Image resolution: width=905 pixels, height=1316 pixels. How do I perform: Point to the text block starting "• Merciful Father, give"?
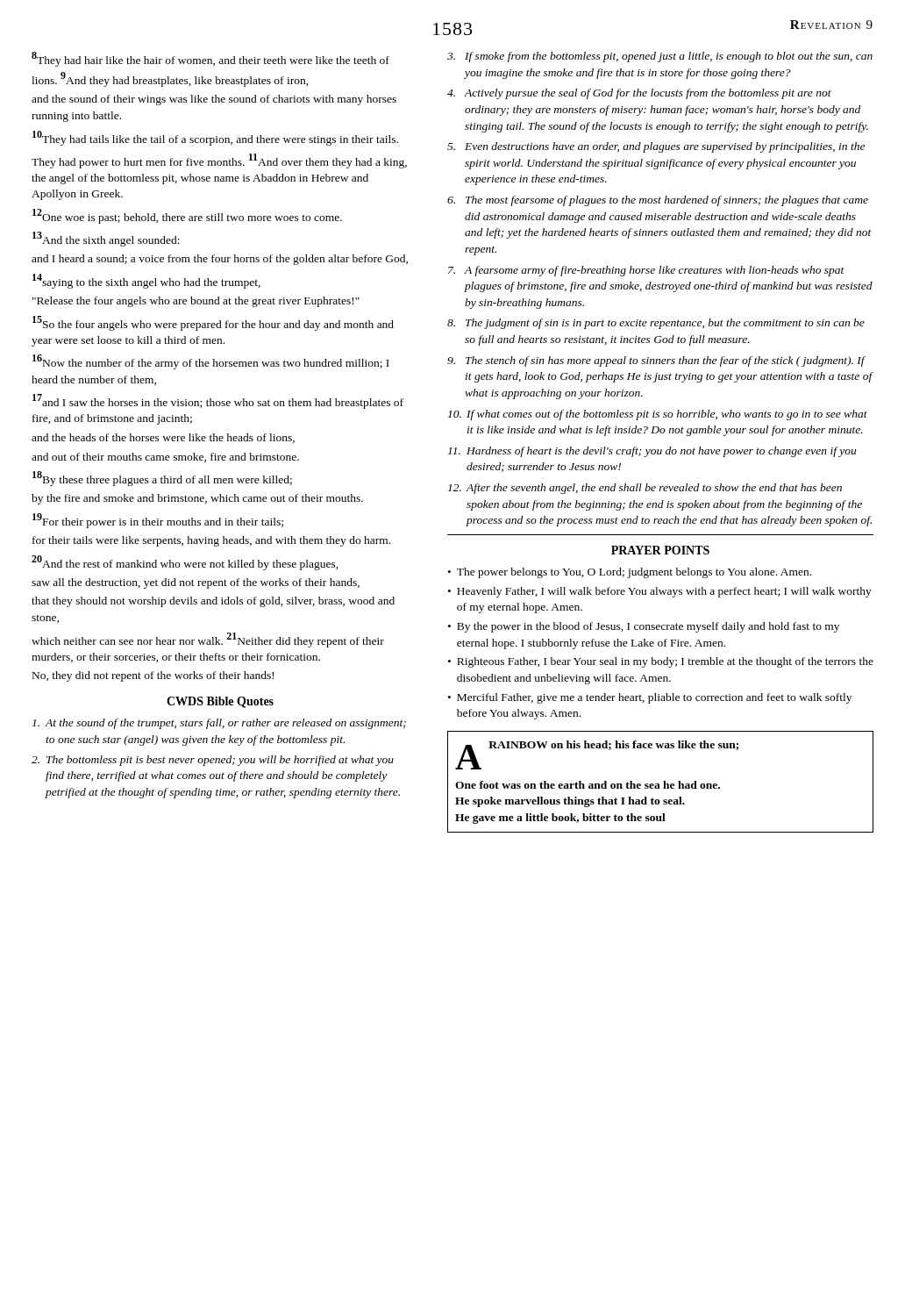click(660, 706)
